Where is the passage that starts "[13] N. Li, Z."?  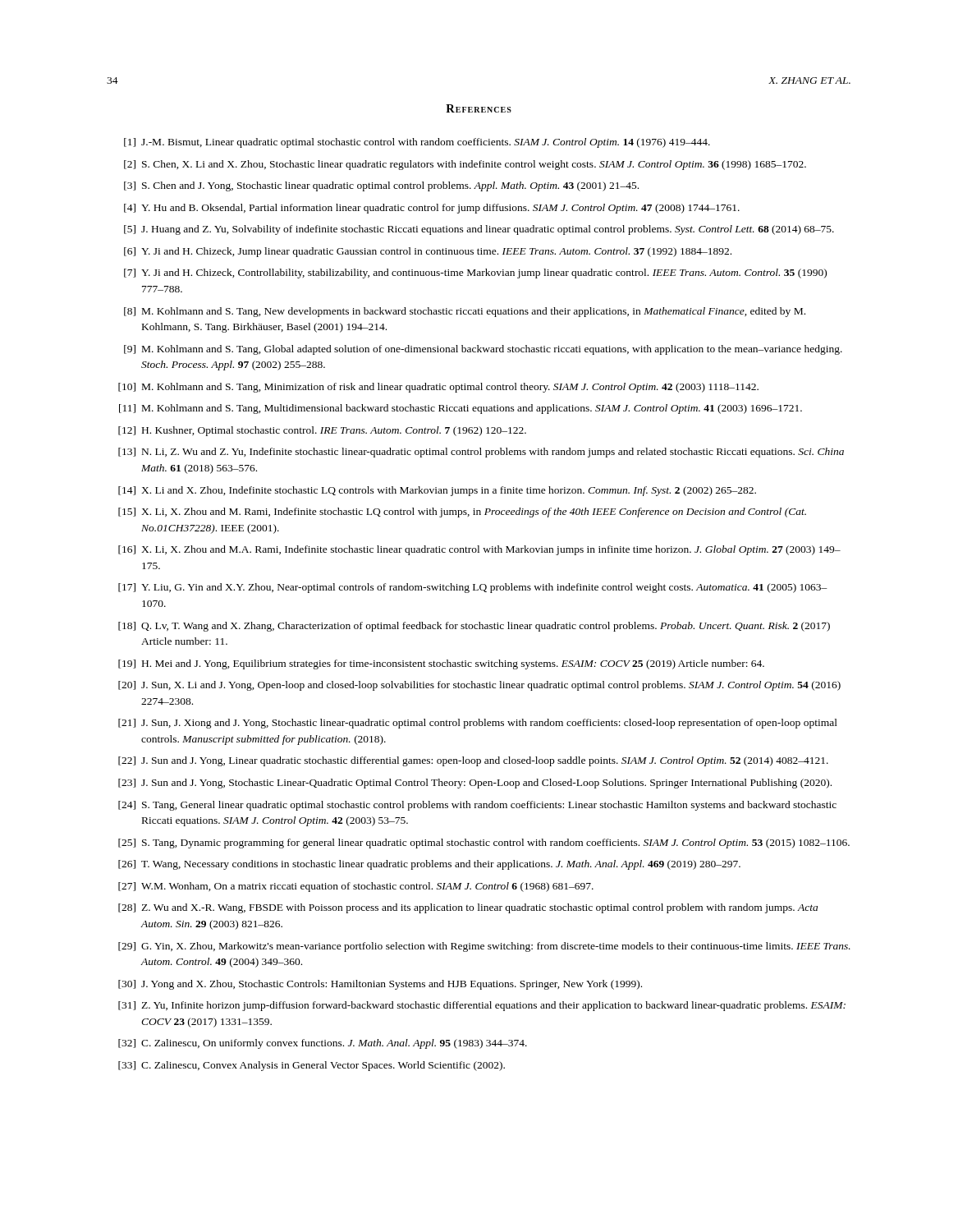(x=479, y=460)
